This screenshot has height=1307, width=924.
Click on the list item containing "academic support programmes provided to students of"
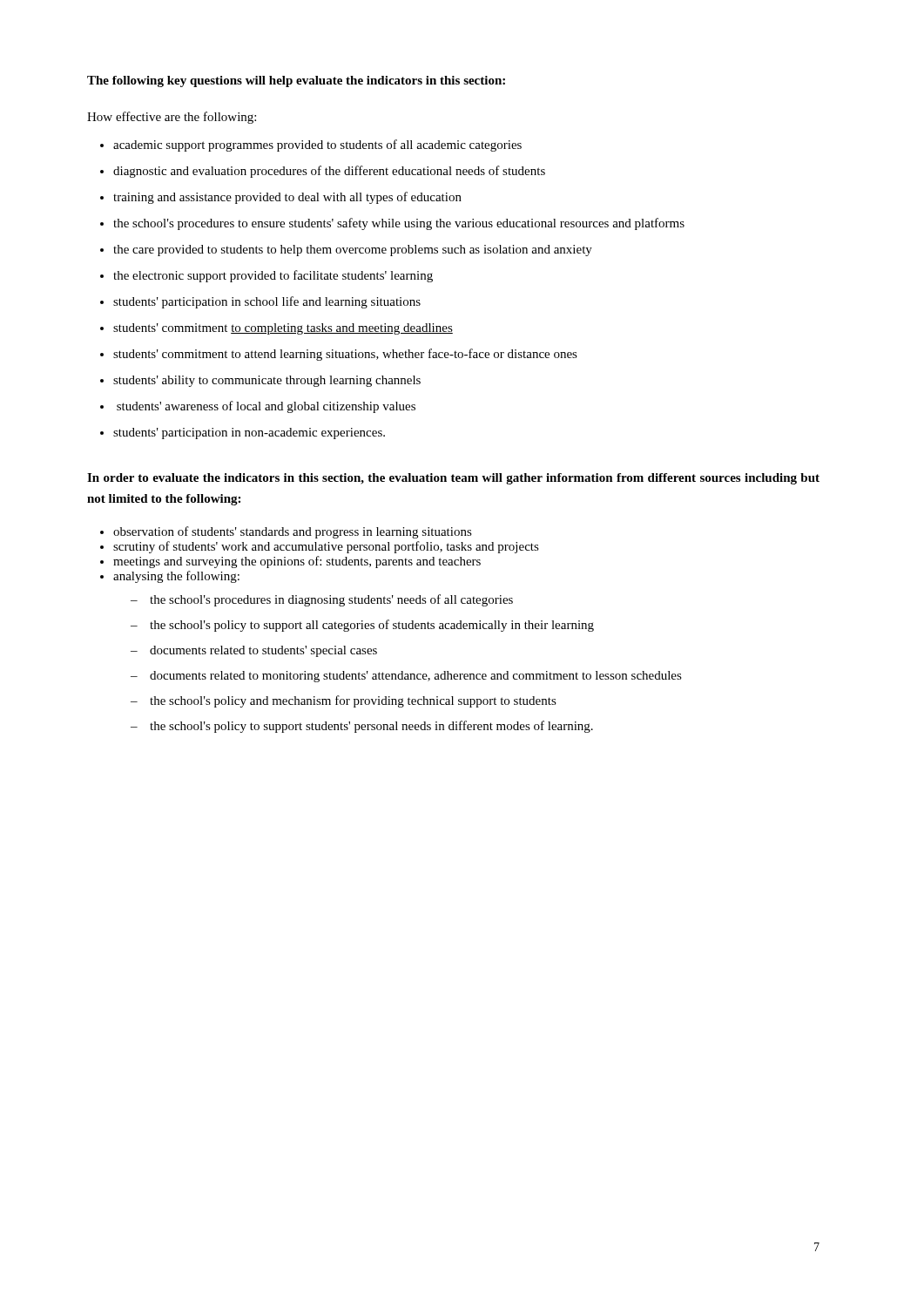(x=466, y=145)
